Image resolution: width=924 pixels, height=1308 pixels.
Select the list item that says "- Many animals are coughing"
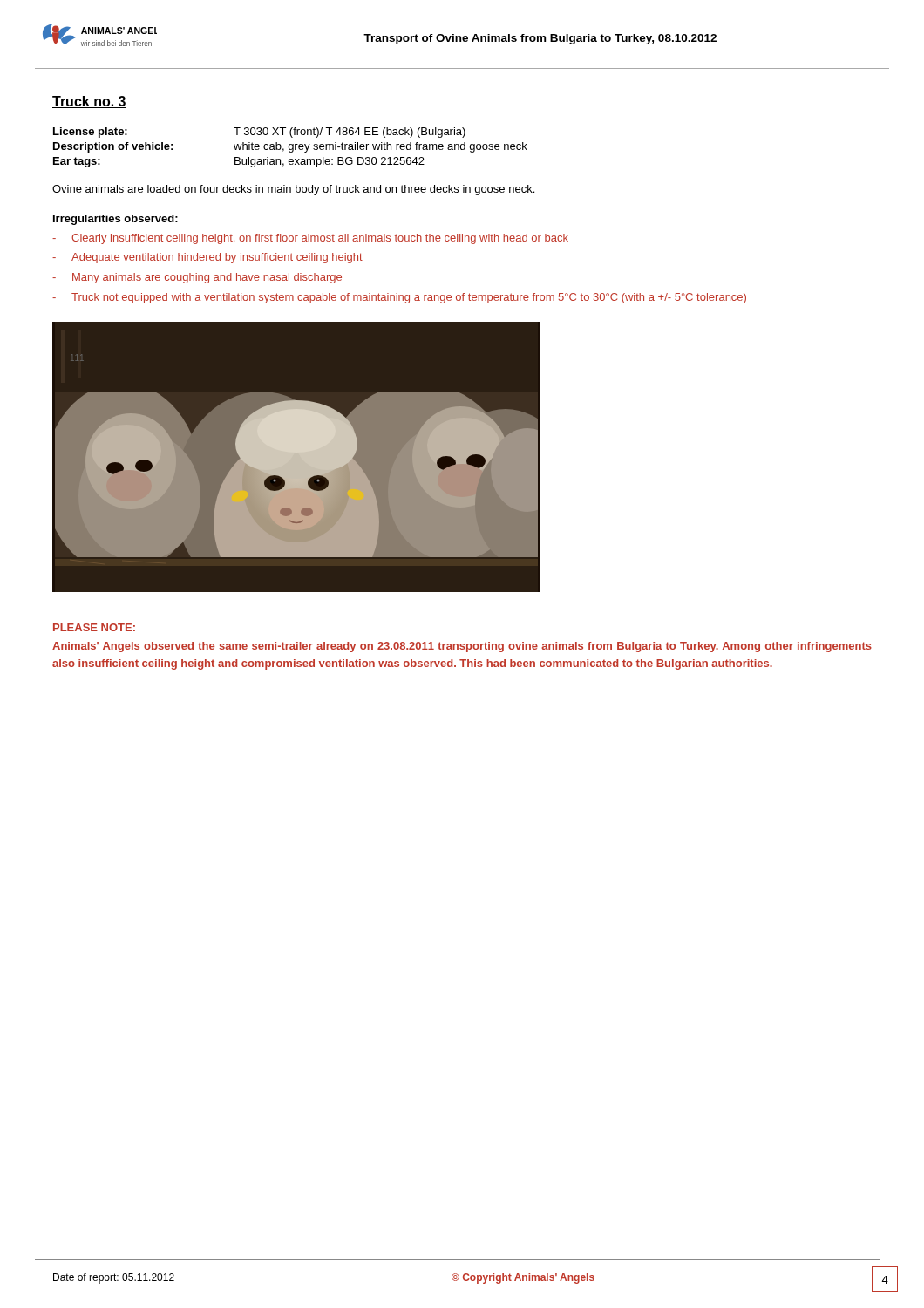pyautogui.click(x=197, y=278)
